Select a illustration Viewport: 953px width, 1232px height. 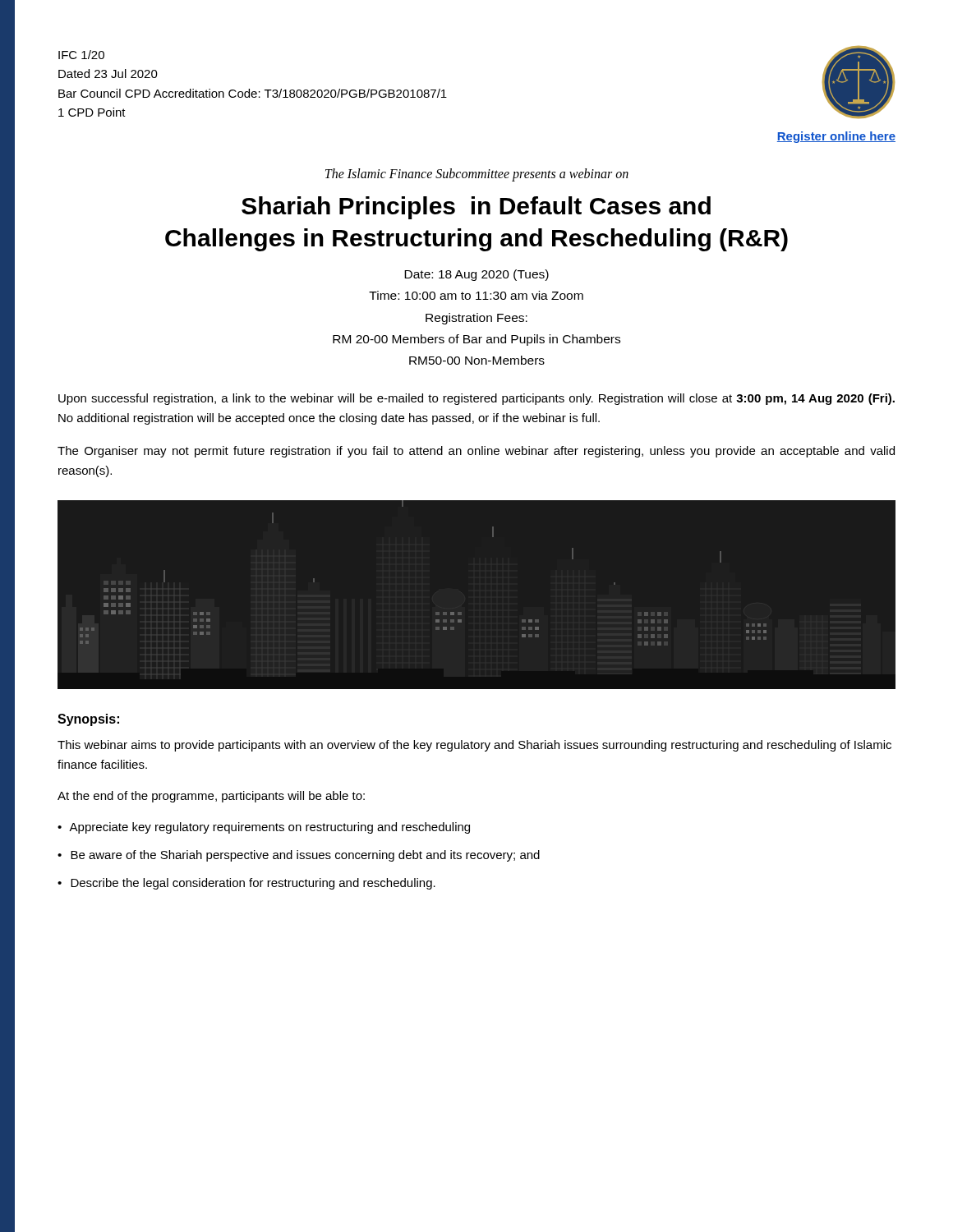coord(476,596)
